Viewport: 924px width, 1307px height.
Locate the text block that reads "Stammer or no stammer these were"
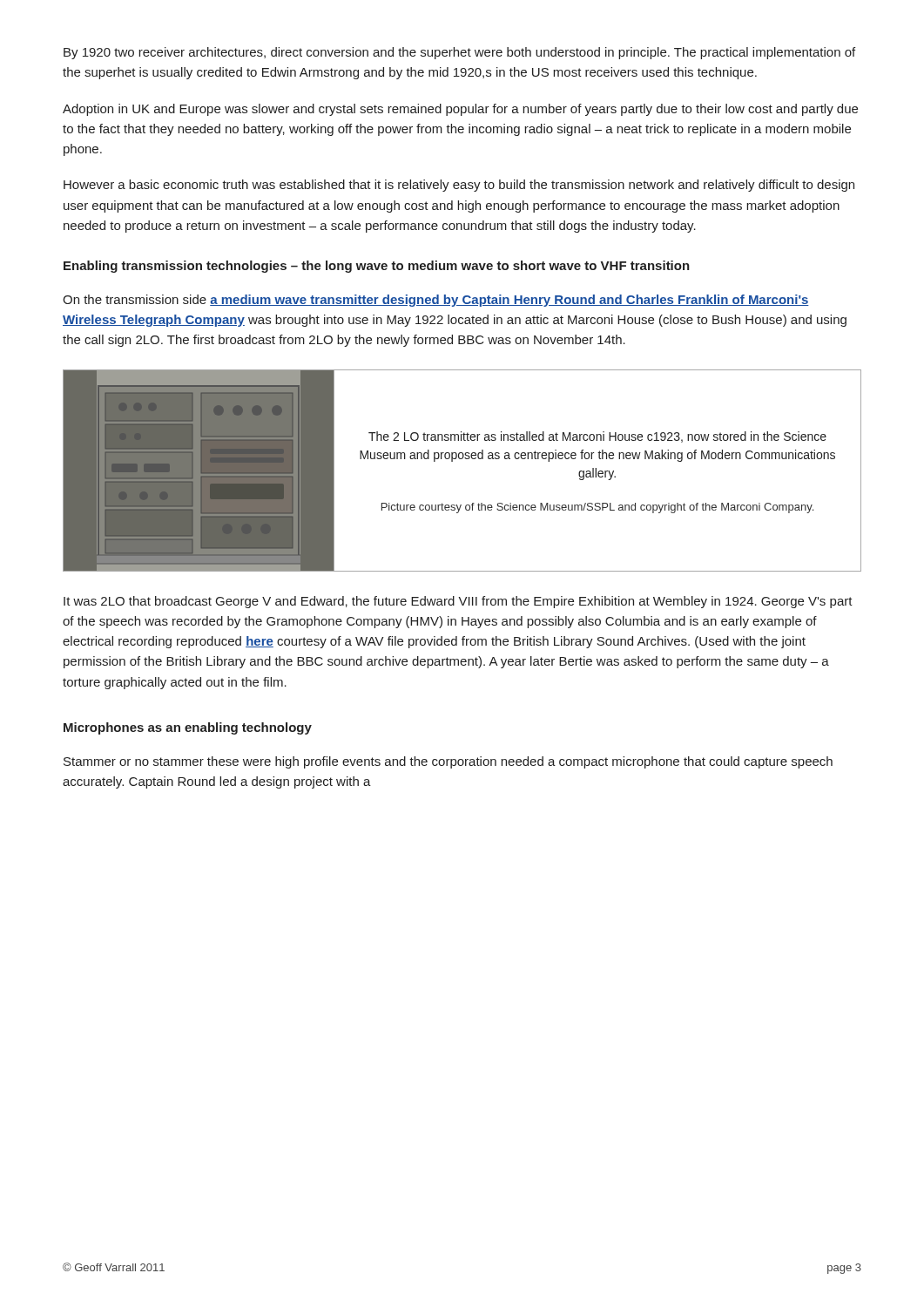pyautogui.click(x=448, y=771)
